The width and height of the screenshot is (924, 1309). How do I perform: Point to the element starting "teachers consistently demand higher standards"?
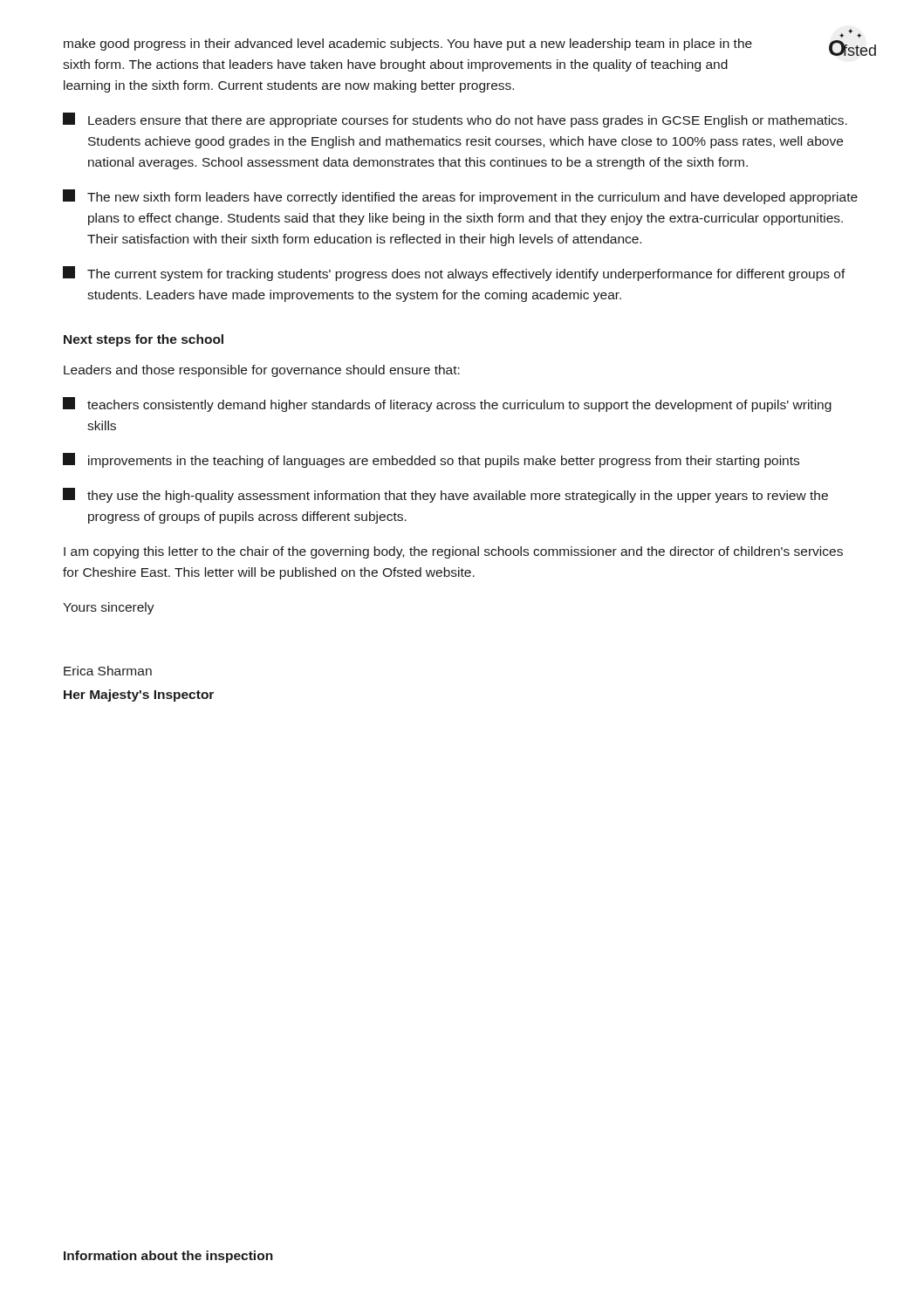(x=462, y=416)
